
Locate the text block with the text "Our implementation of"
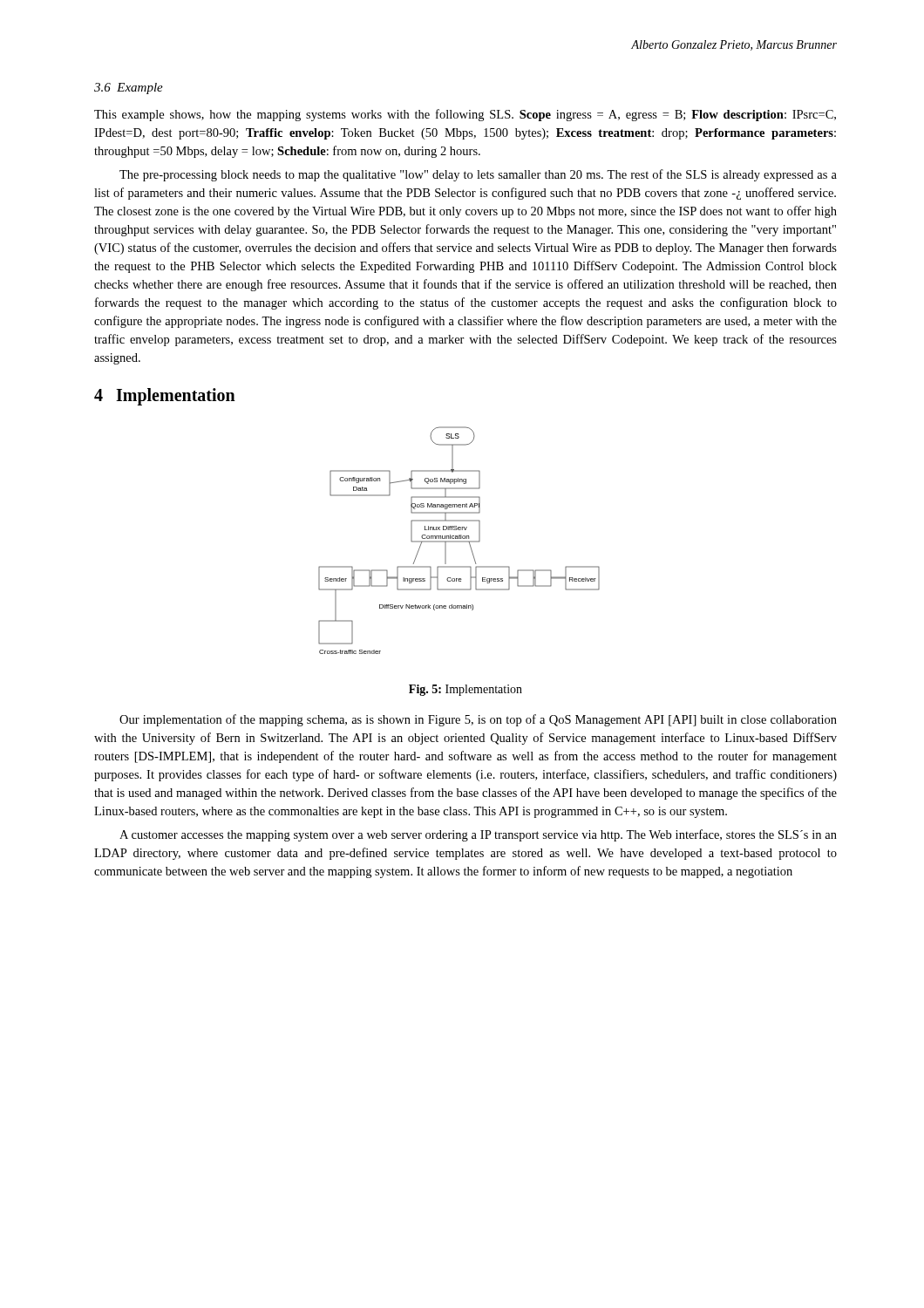[466, 765]
